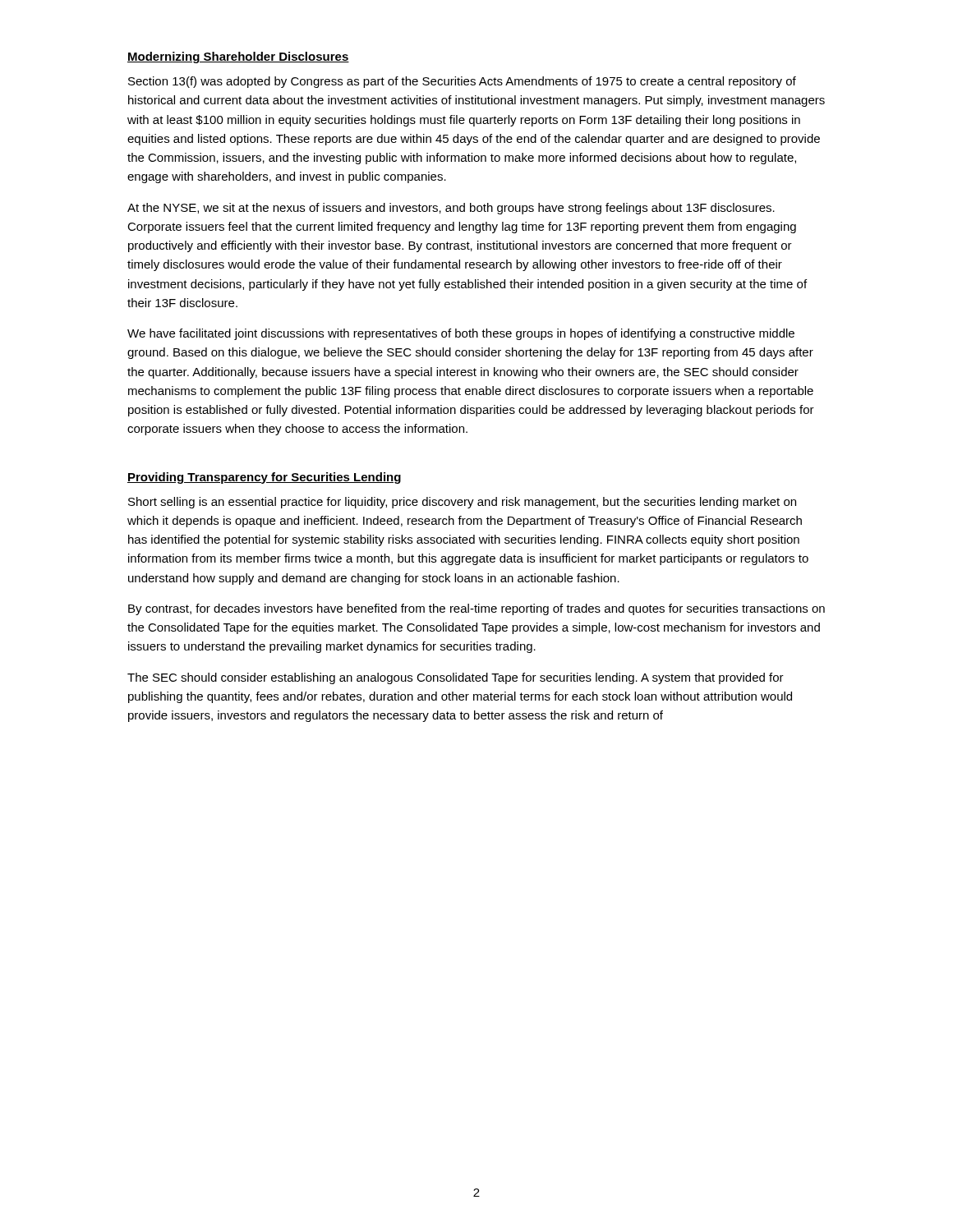Locate the text block containing "Section 13(f) was adopted by Congress as part"
The height and width of the screenshot is (1232, 953).
coord(476,129)
